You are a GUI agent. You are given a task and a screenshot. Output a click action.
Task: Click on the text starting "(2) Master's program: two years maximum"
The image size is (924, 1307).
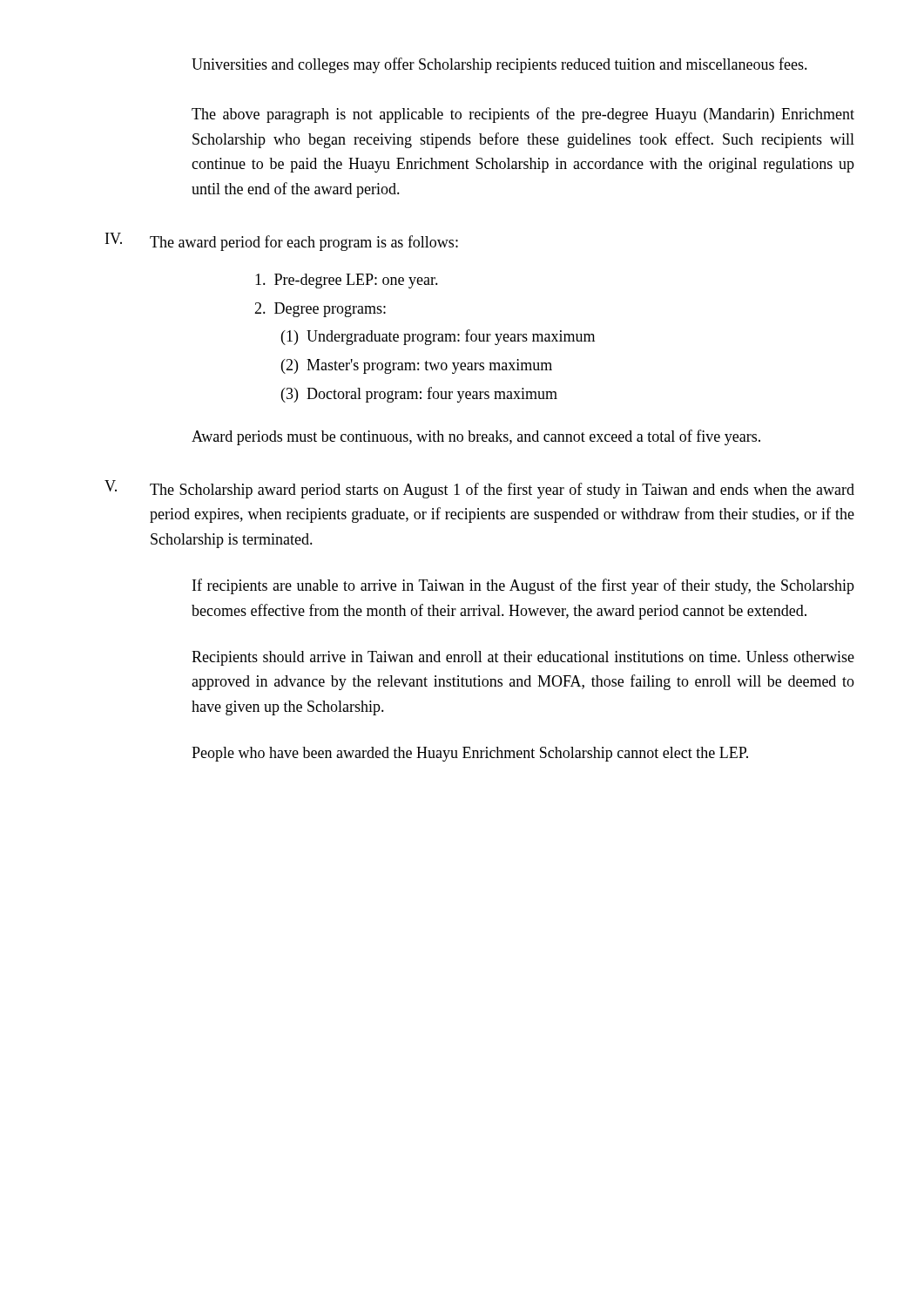point(416,365)
